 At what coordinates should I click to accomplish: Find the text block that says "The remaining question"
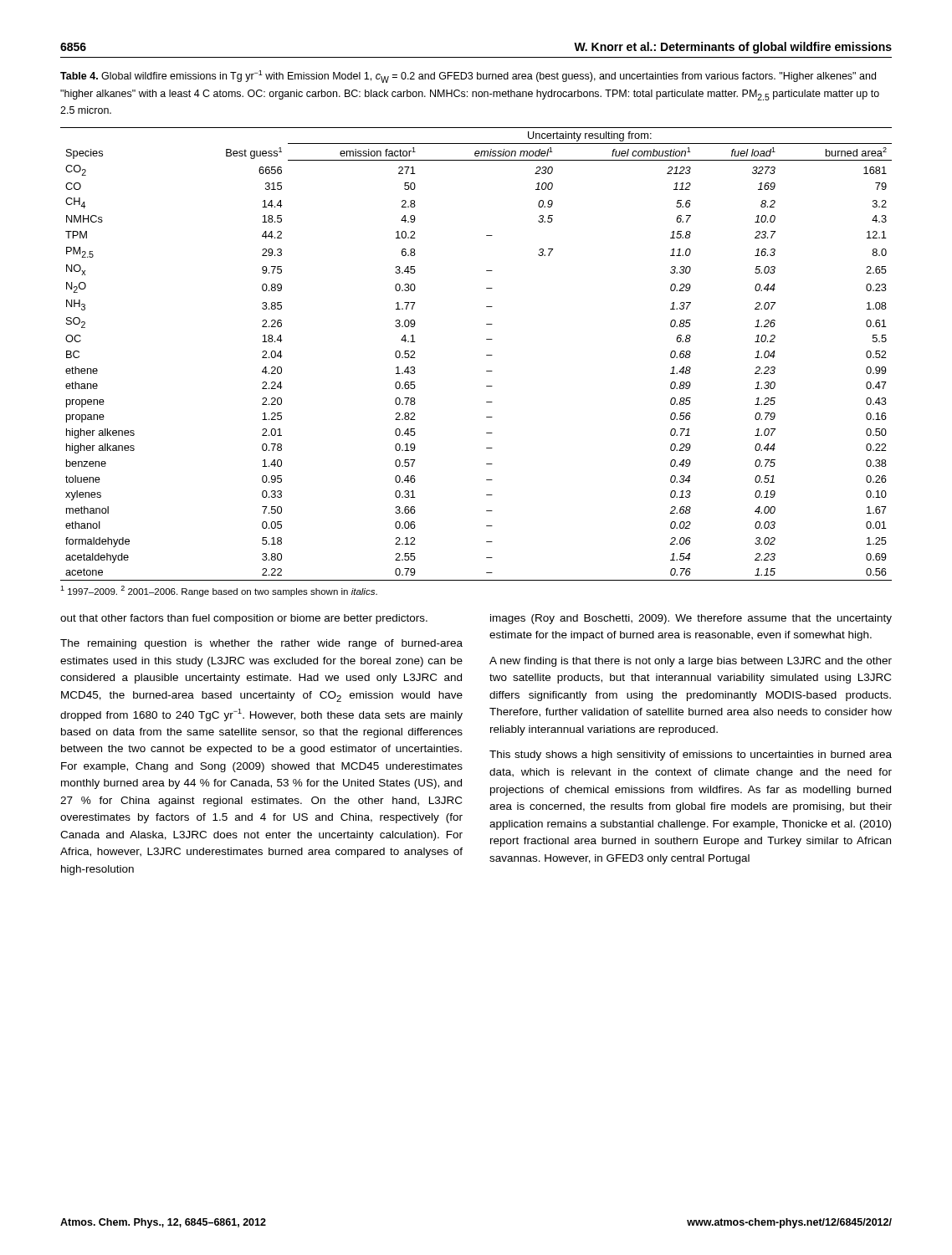point(261,756)
